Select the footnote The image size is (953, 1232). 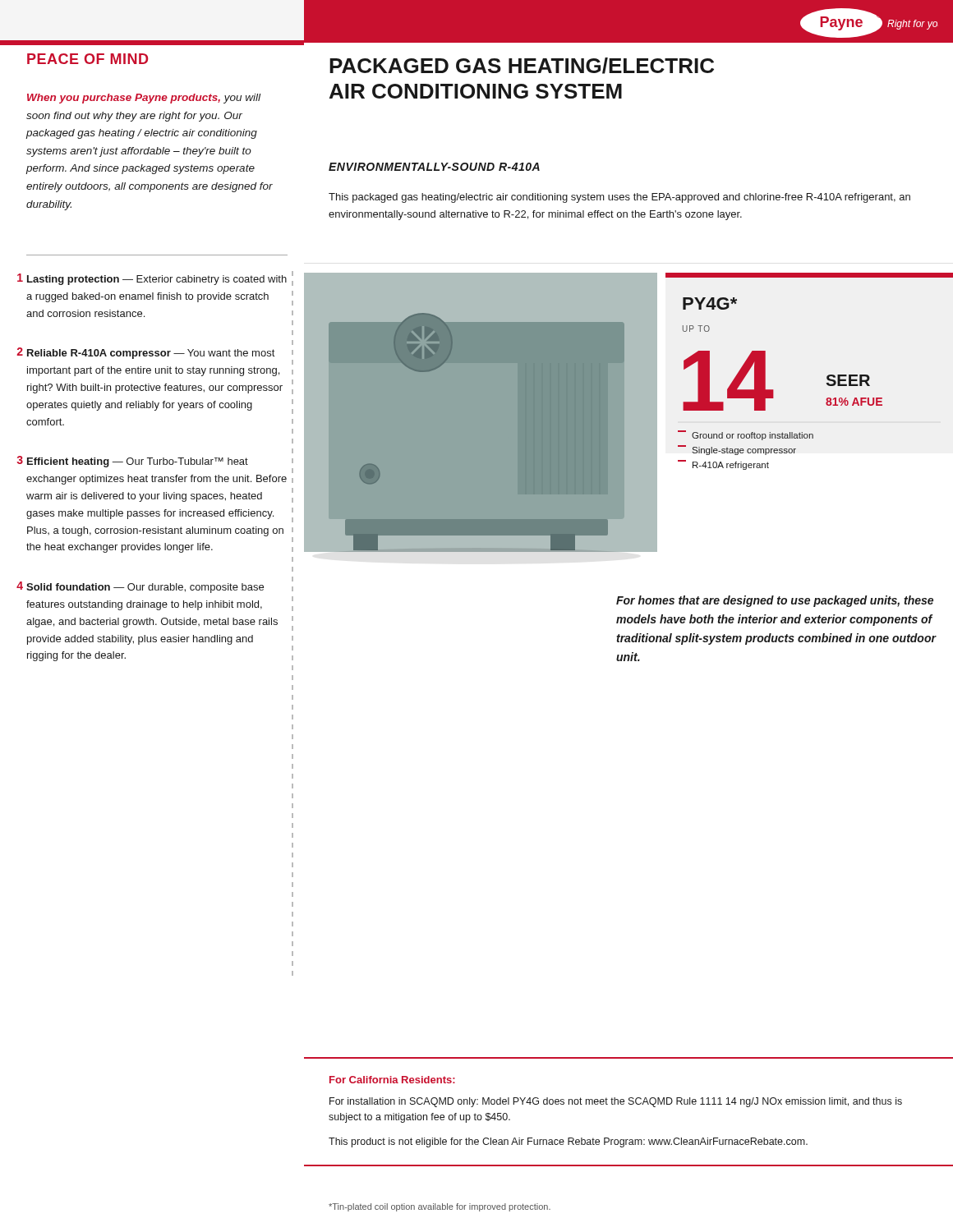click(x=633, y=1206)
